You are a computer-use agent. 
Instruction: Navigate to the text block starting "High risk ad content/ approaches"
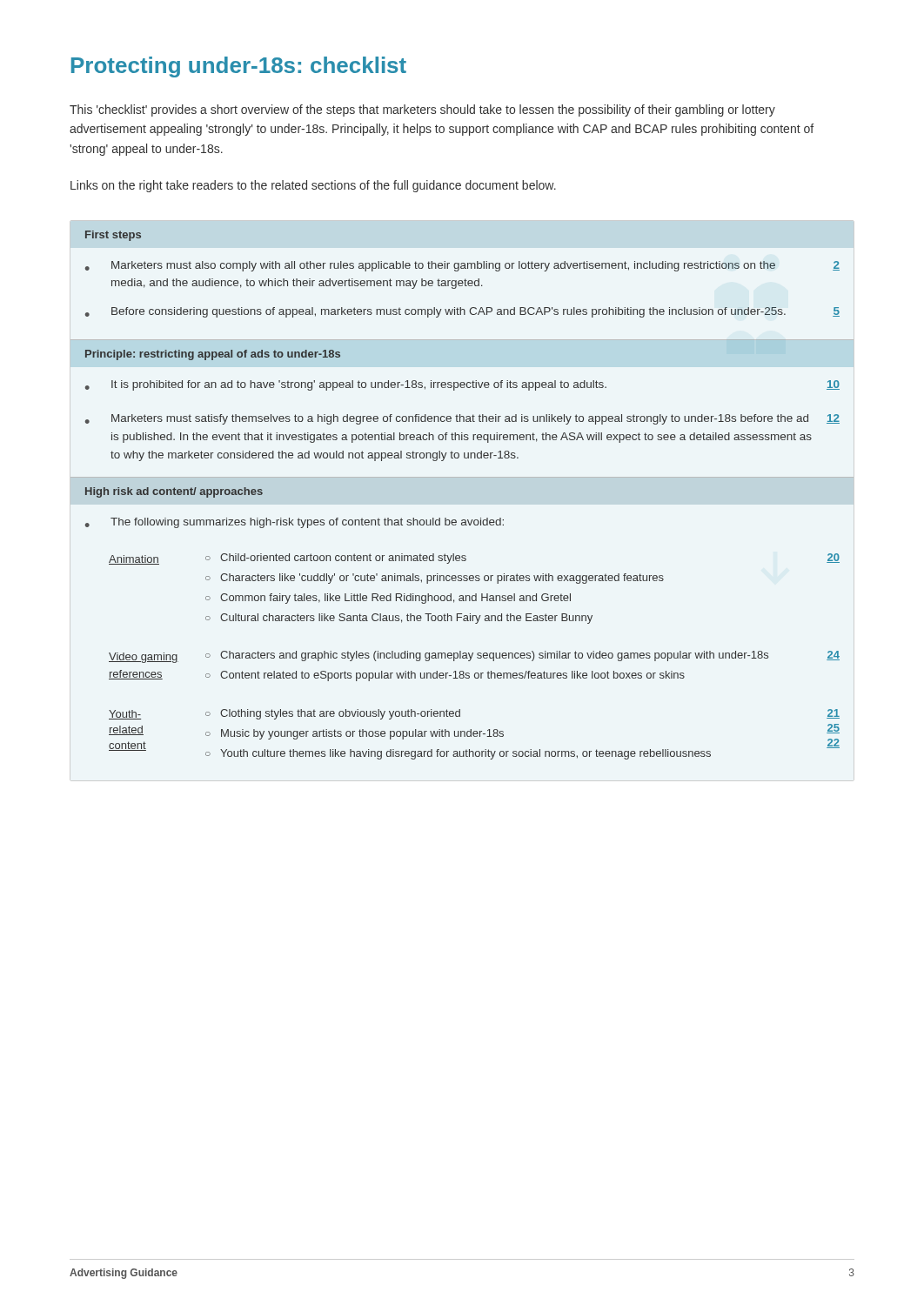pyautogui.click(x=174, y=491)
